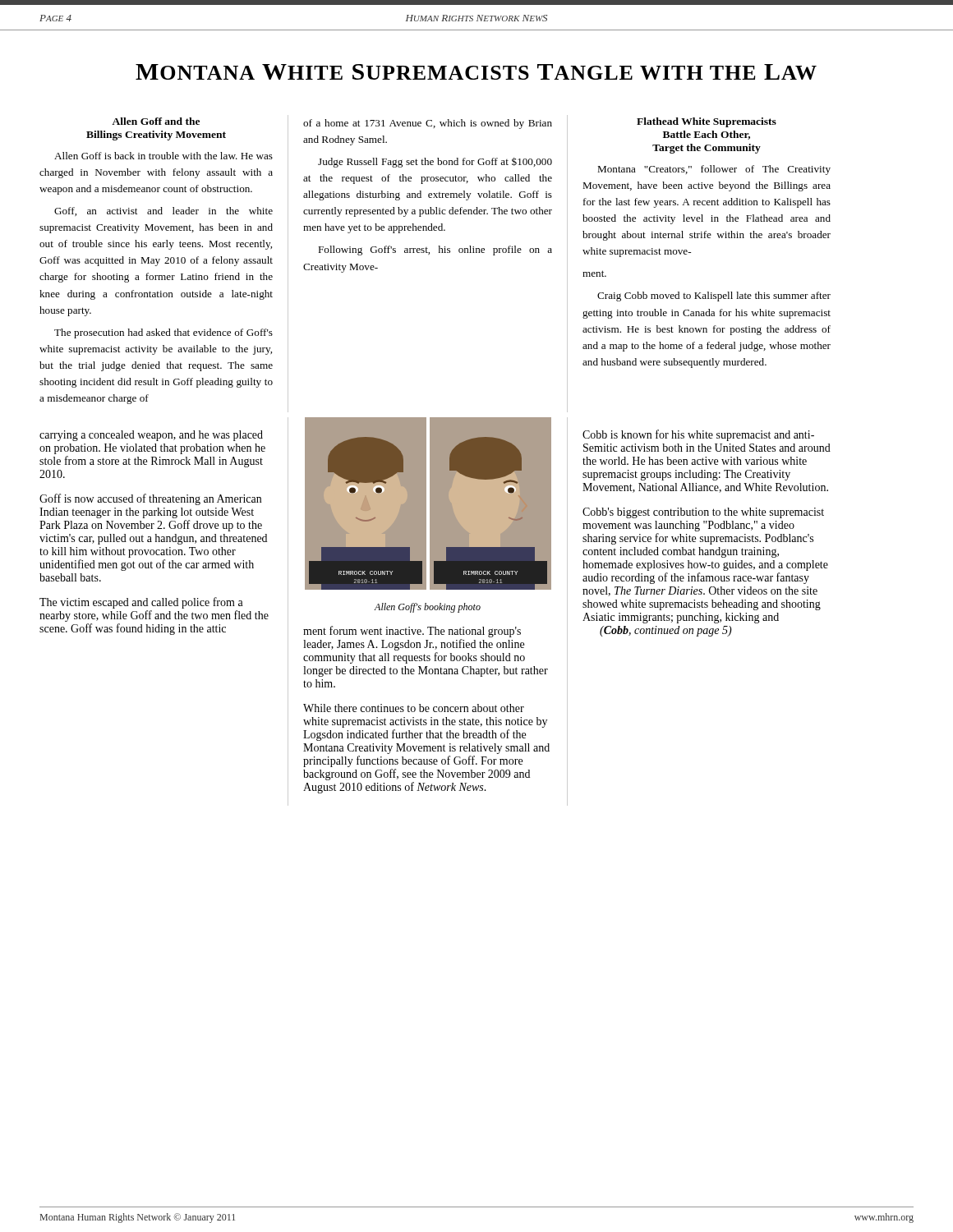Select the text block starting "of a home"

428,195
